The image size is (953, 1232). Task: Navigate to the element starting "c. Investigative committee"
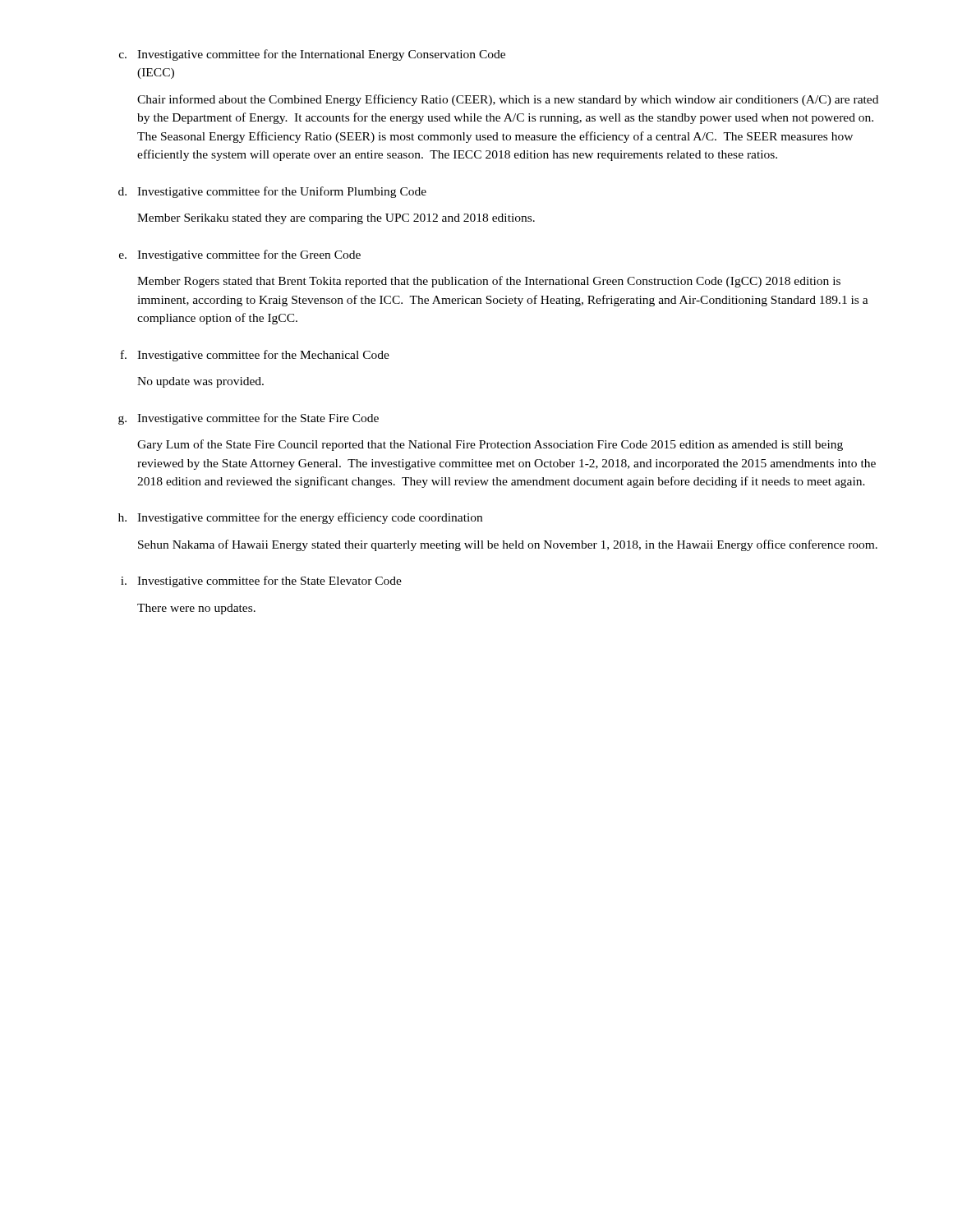tap(481, 64)
